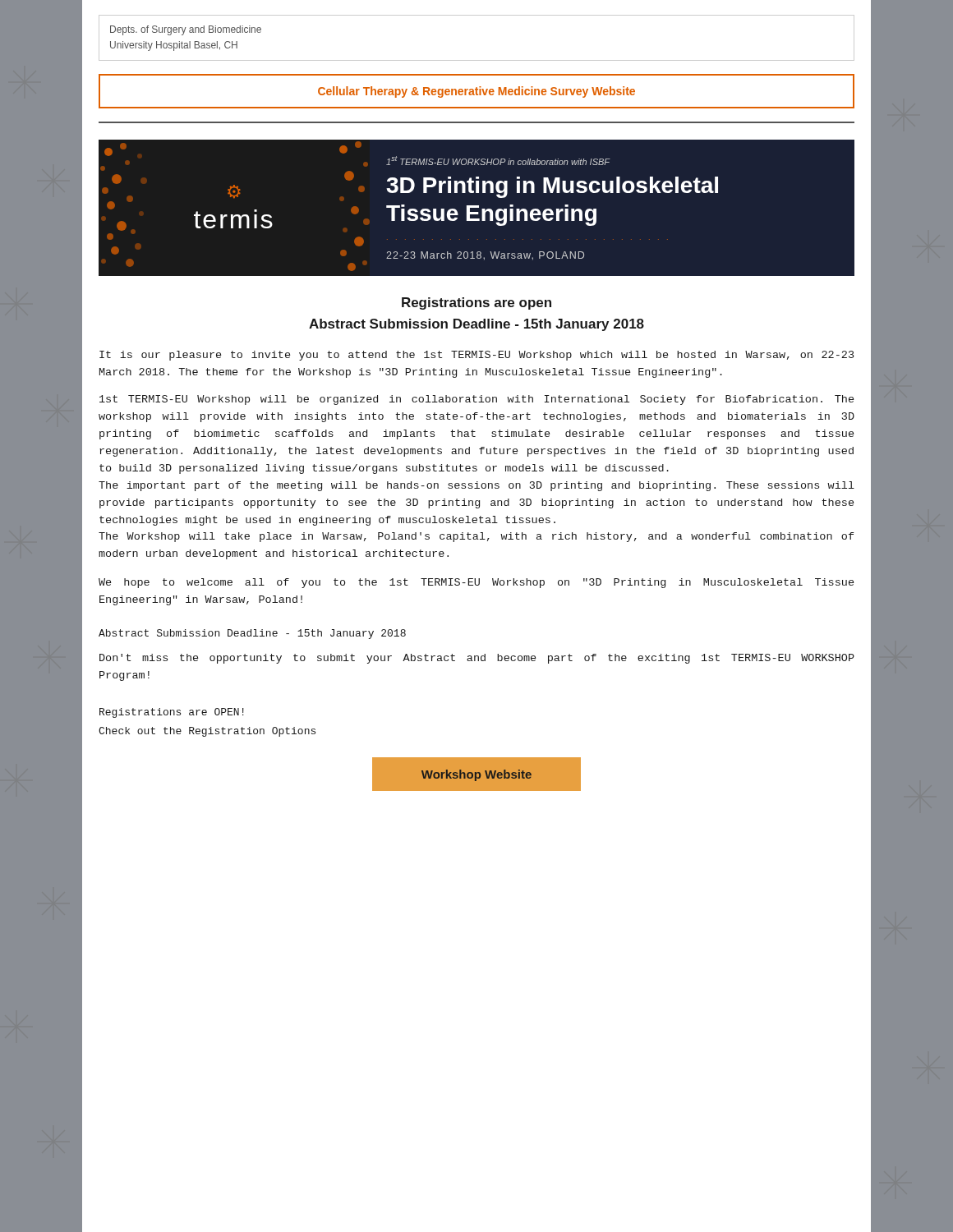
Task: Where is the passage that starts "Don't miss the opportunity to submit"?
Action: pos(476,667)
